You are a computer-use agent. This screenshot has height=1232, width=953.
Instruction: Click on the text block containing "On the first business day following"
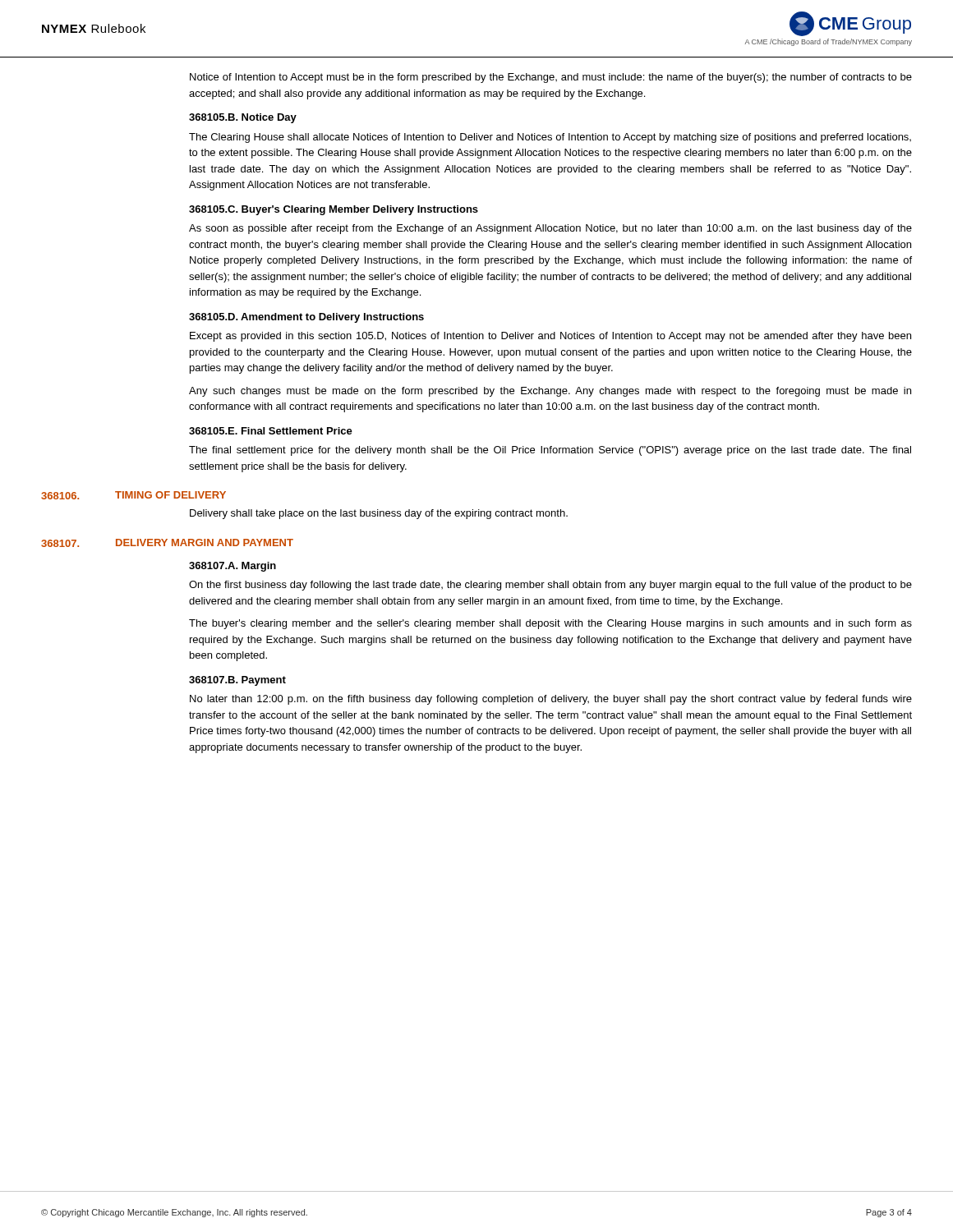pos(550,593)
